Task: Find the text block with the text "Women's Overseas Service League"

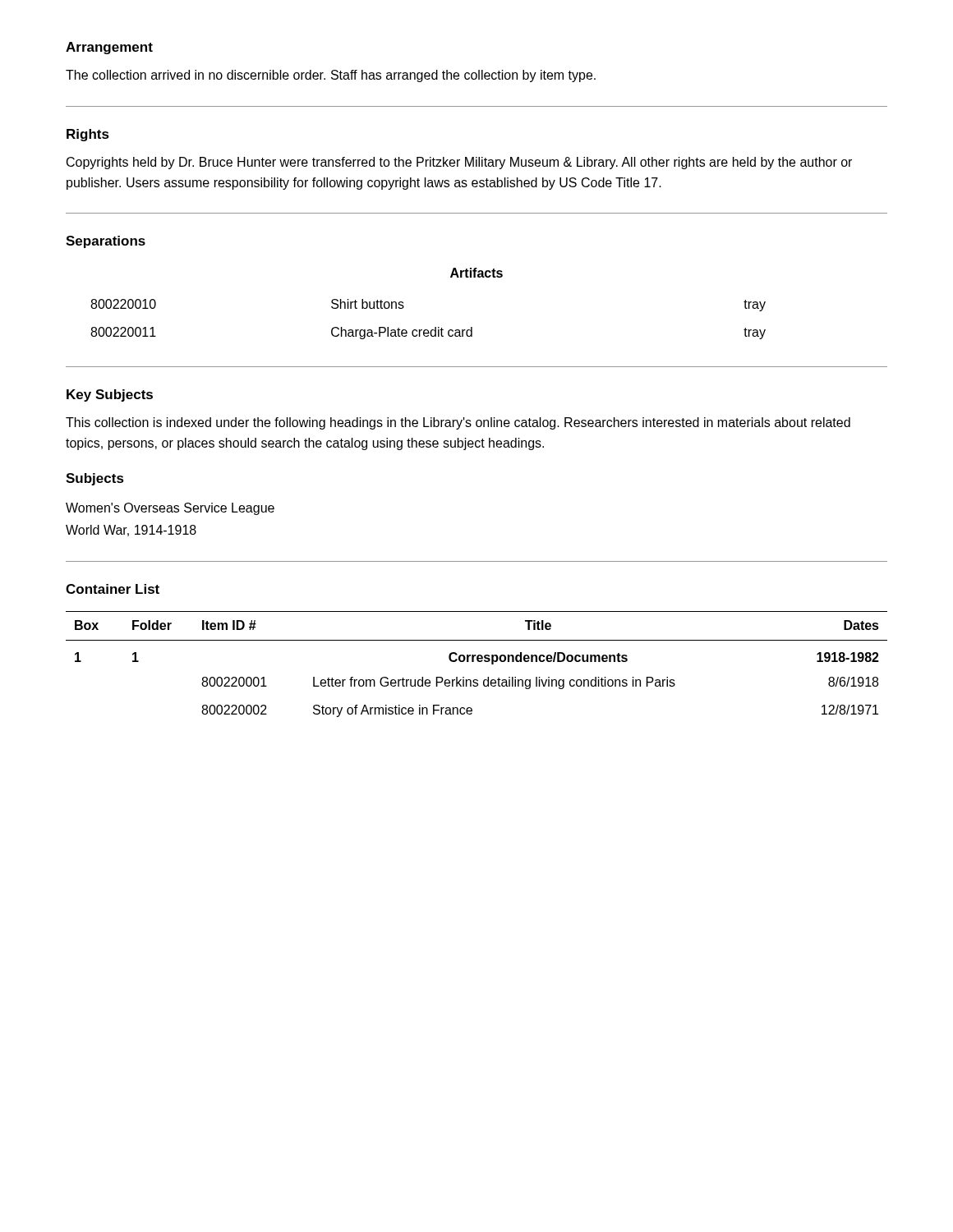Action: 170,519
